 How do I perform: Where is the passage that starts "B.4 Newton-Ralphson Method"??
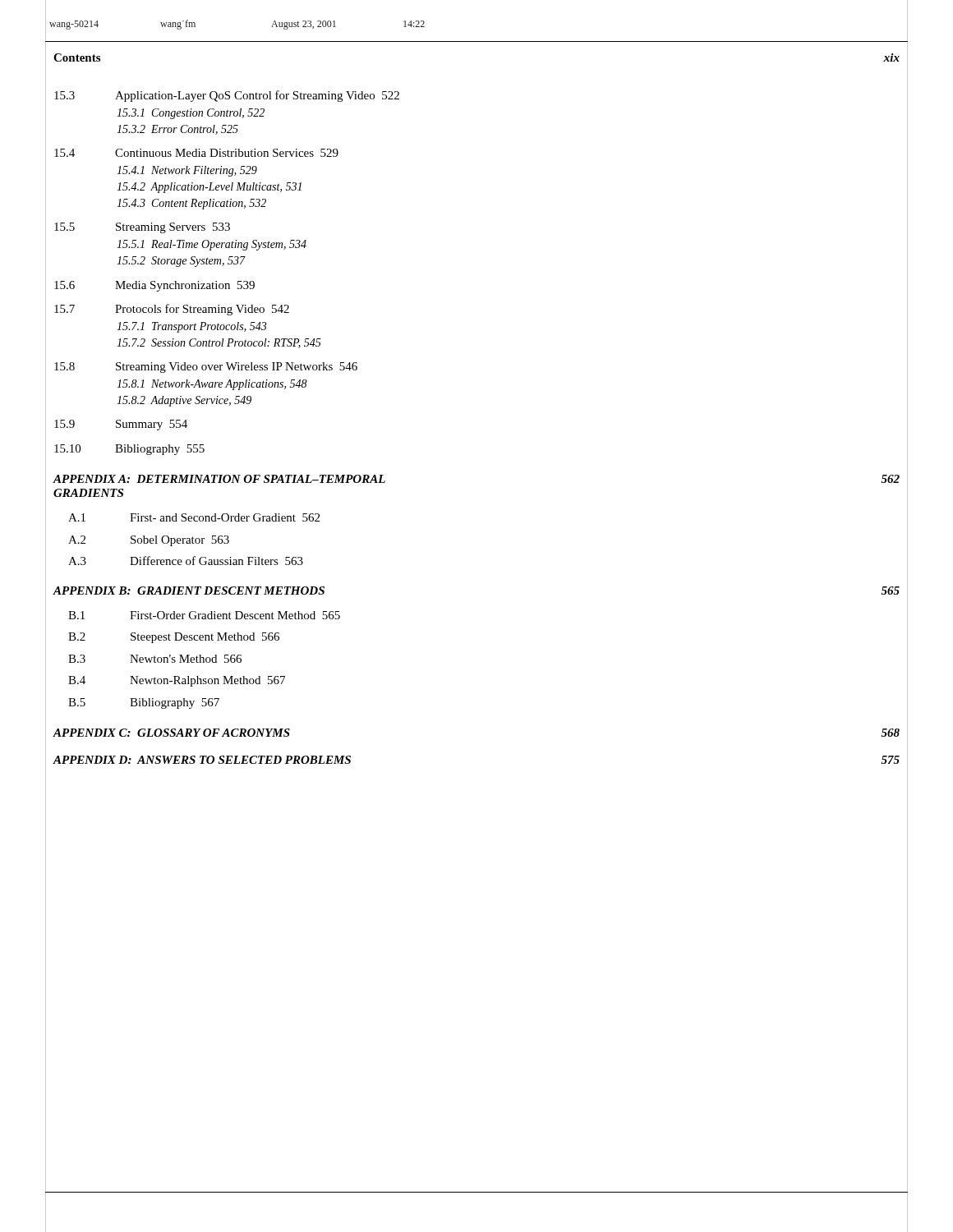point(169,680)
